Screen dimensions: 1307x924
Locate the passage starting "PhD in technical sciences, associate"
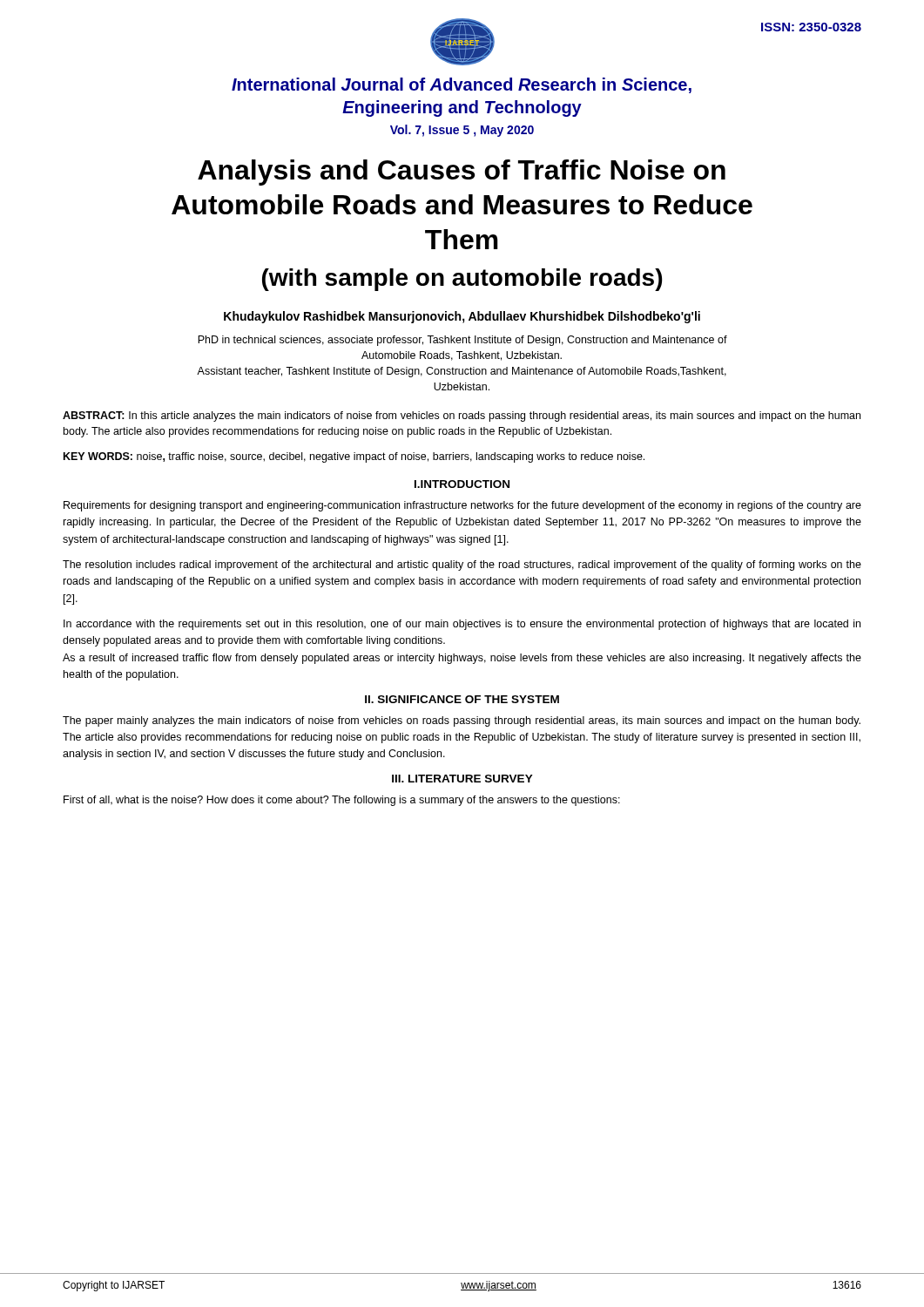point(462,363)
